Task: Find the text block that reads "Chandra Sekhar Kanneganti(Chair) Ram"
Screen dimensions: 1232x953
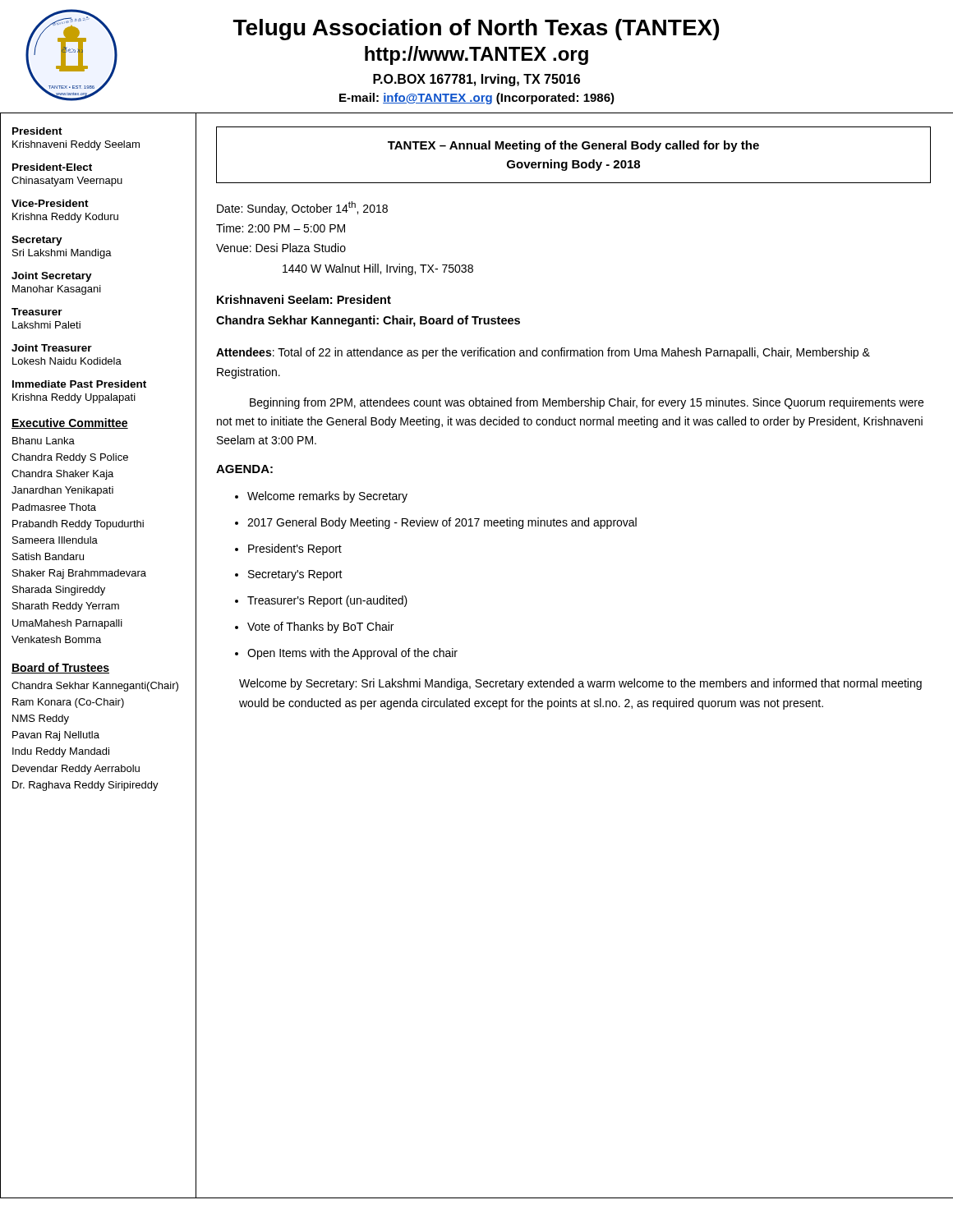Action: pos(95,735)
